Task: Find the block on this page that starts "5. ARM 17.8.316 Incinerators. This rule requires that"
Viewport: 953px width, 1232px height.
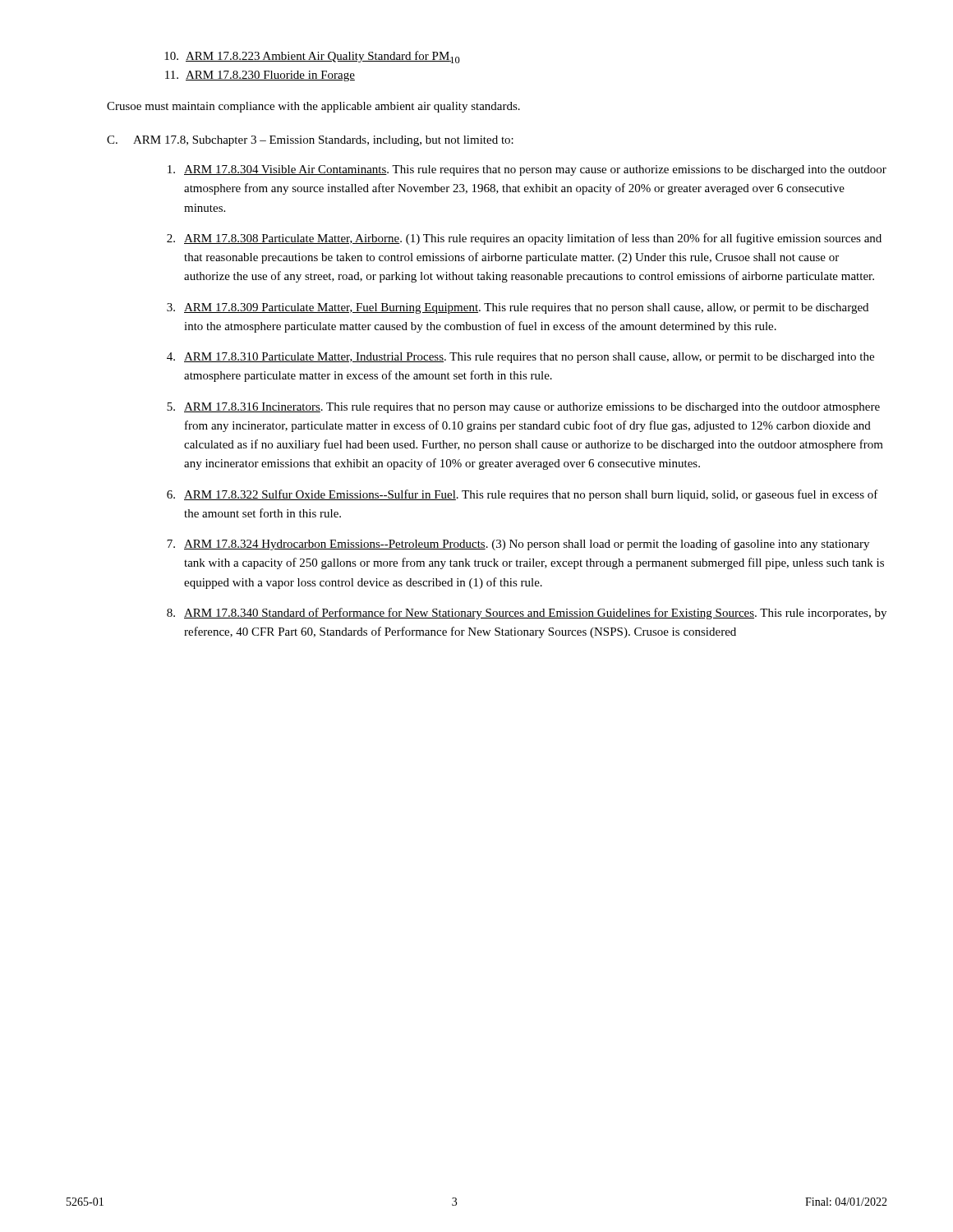Action: point(522,435)
